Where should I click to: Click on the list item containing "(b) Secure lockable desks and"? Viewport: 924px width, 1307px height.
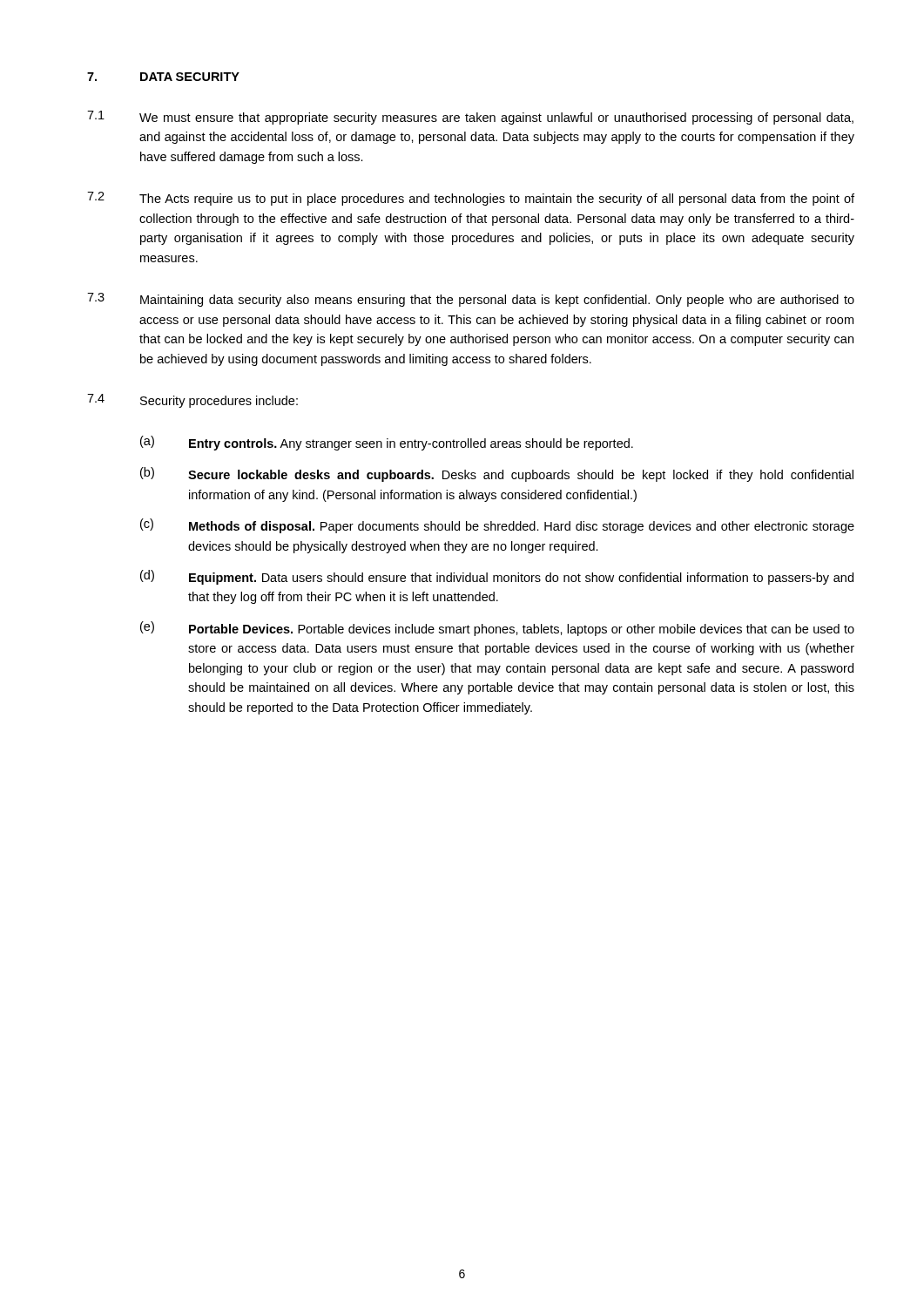click(x=497, y=485)
